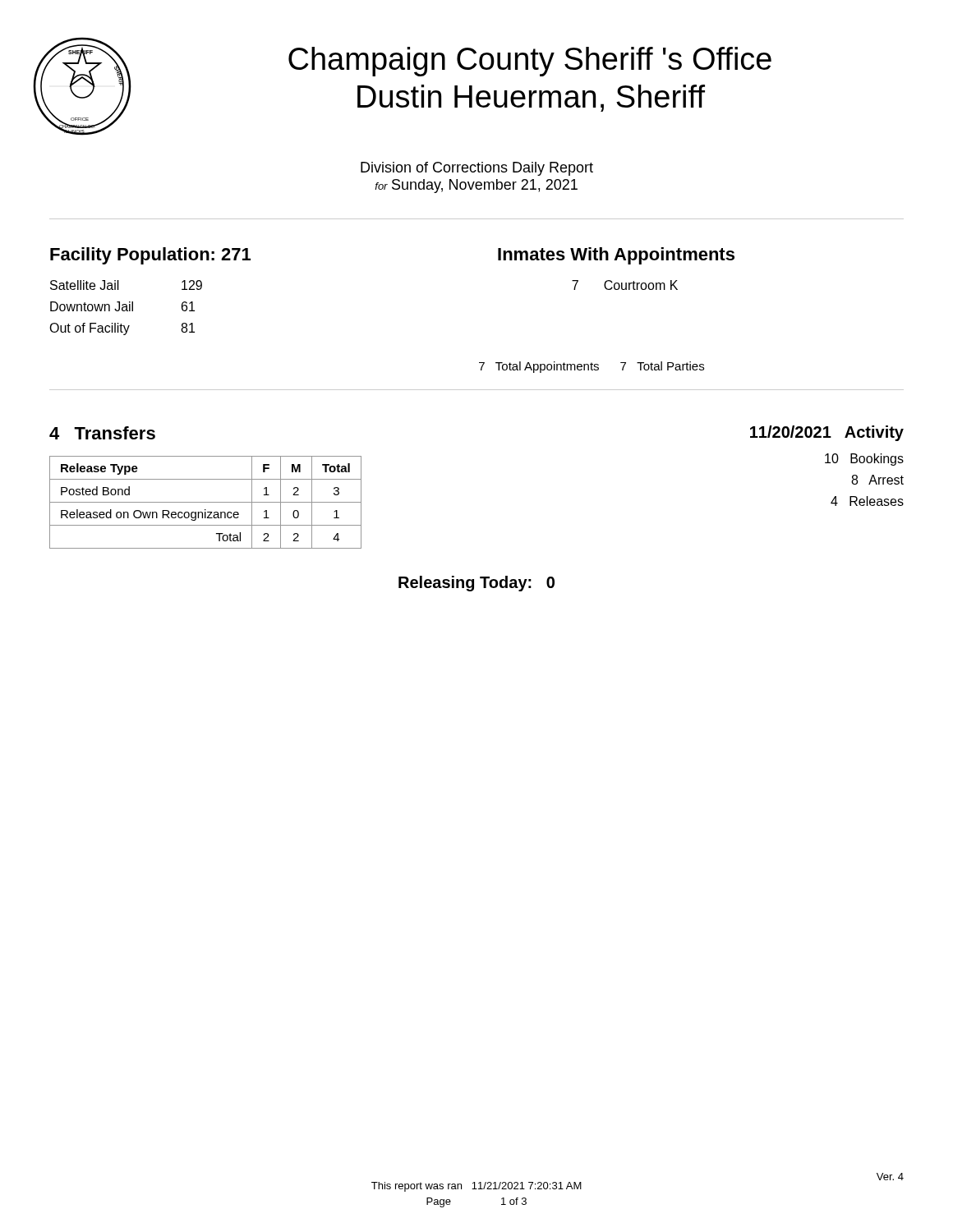The width and height of the screenshot is (953, 1232).
Task: Find the list item that says "Downtown Jail 61"
Action: coord(140,307)
